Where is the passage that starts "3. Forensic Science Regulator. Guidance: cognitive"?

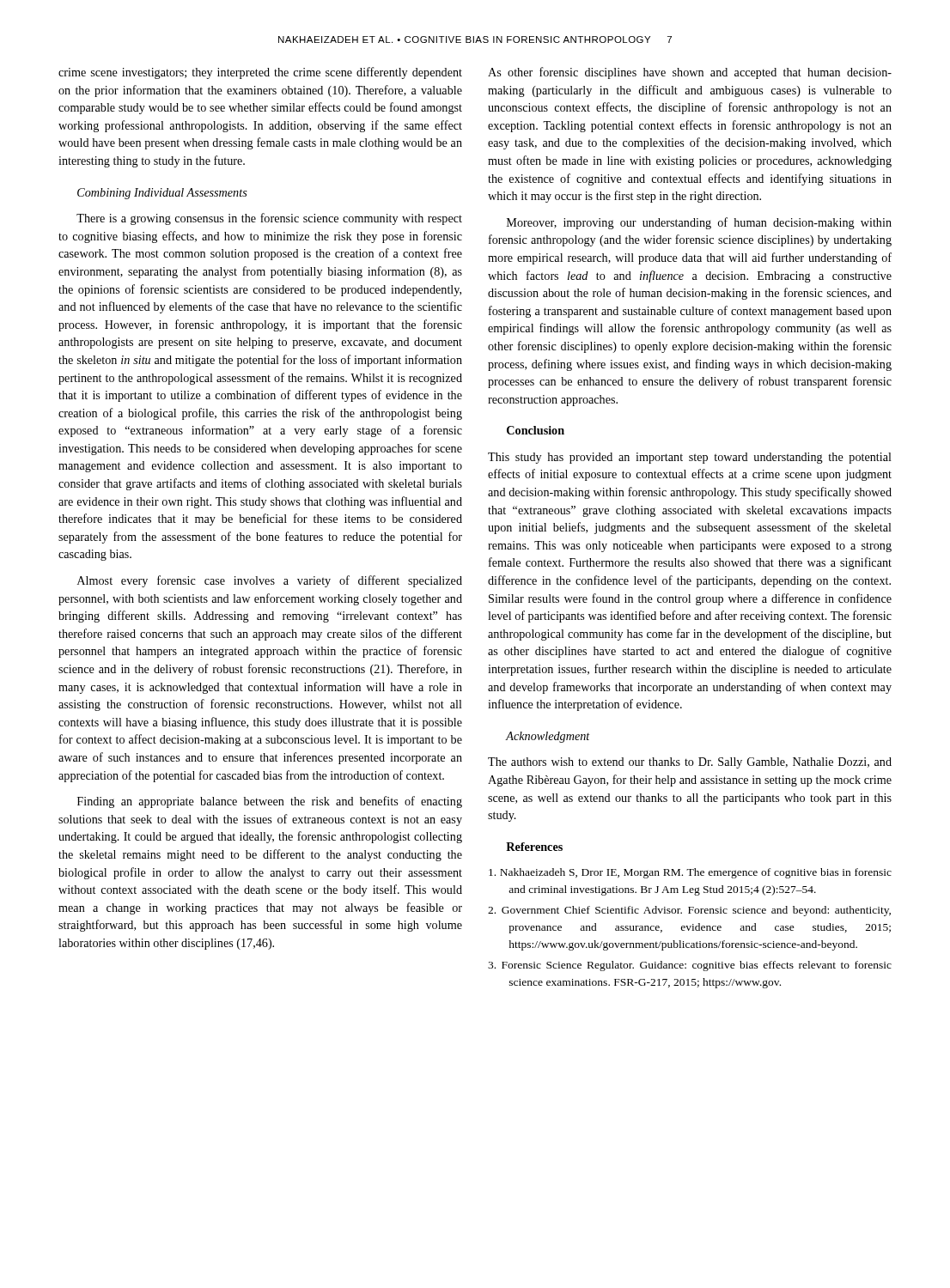pos(690,974)
